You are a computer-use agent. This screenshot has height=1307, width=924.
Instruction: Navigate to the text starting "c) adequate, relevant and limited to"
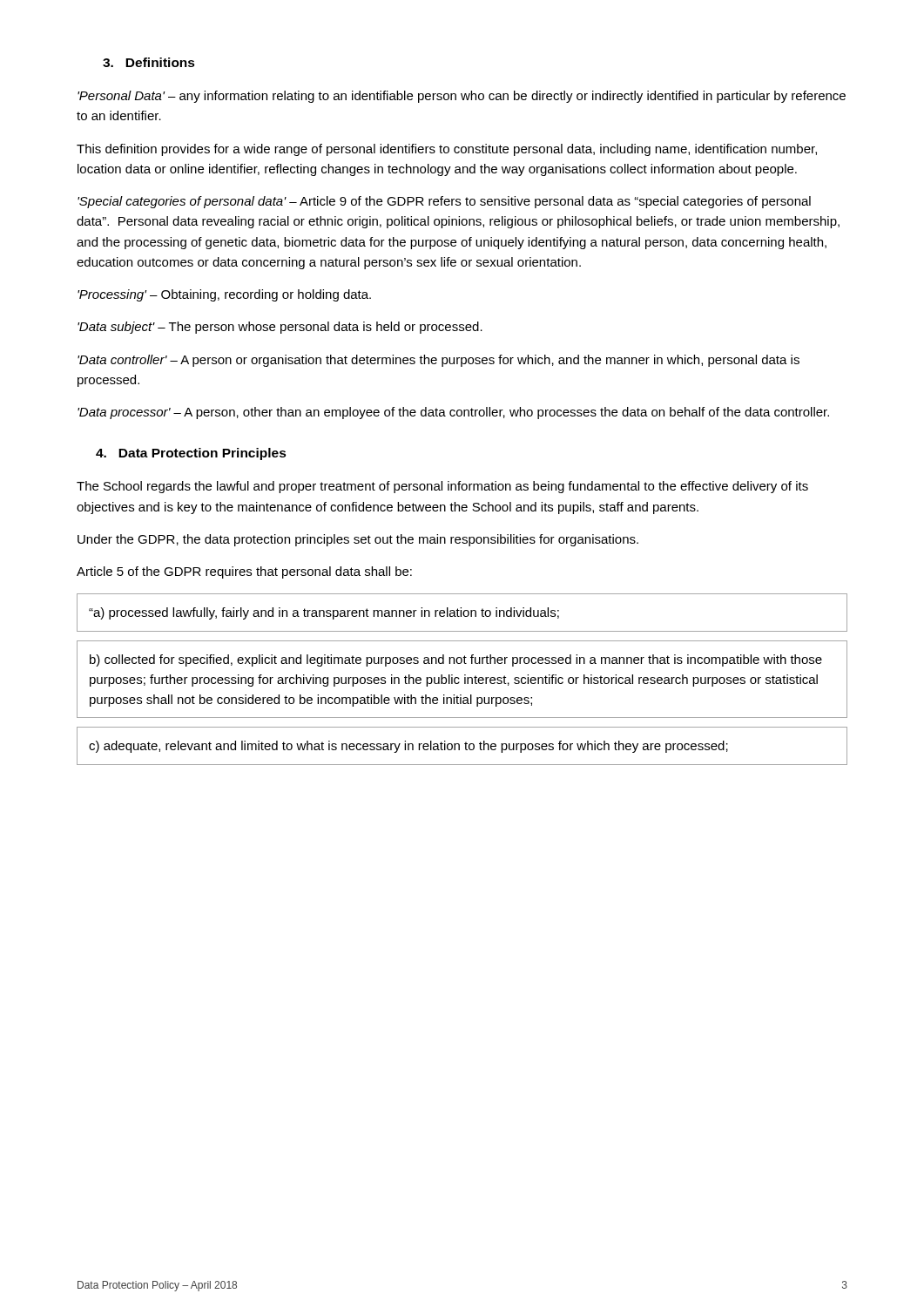pyautogui.click(x=409, y=746)
